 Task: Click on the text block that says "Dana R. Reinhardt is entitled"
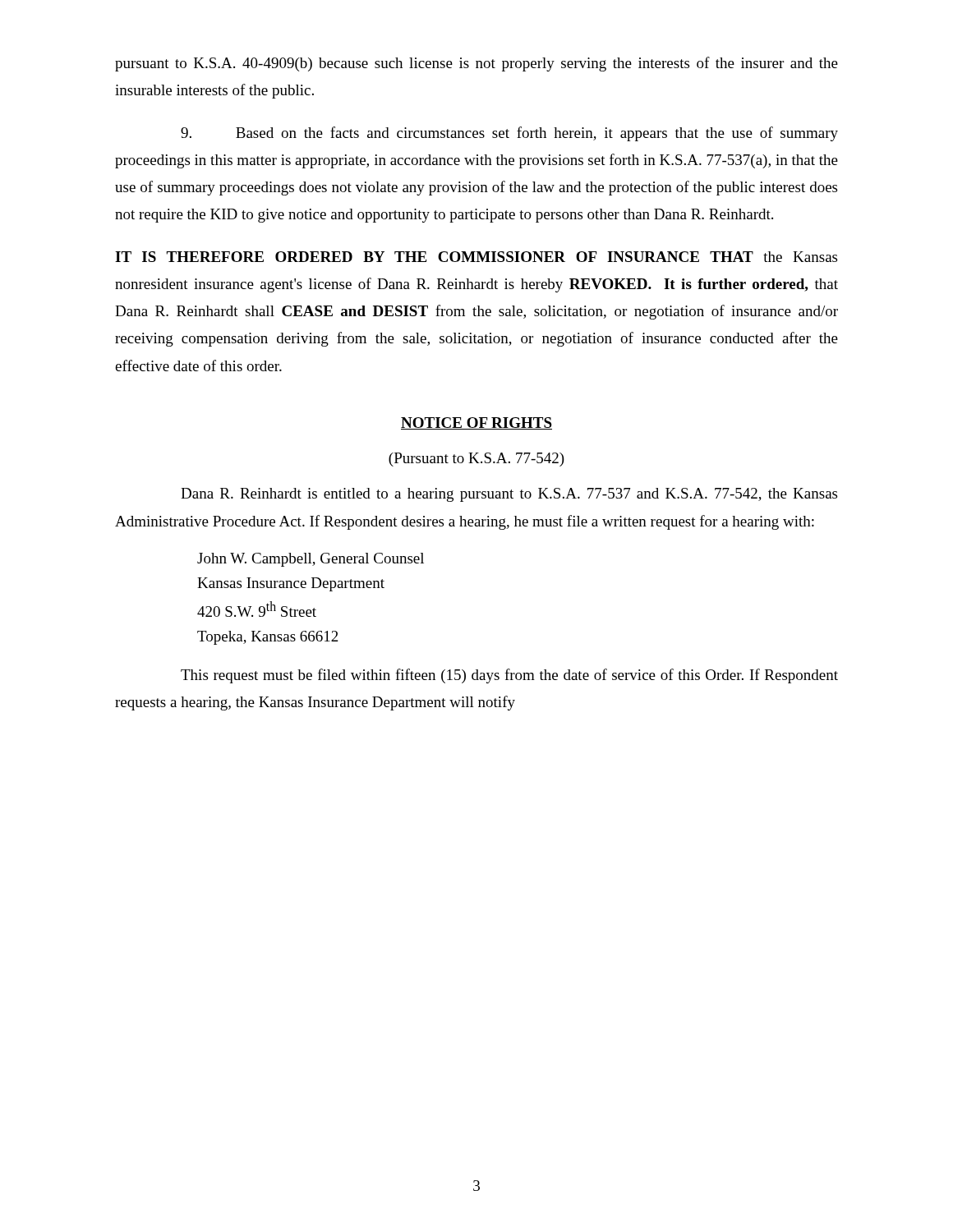pyautogui.click(x=476, y=507)
